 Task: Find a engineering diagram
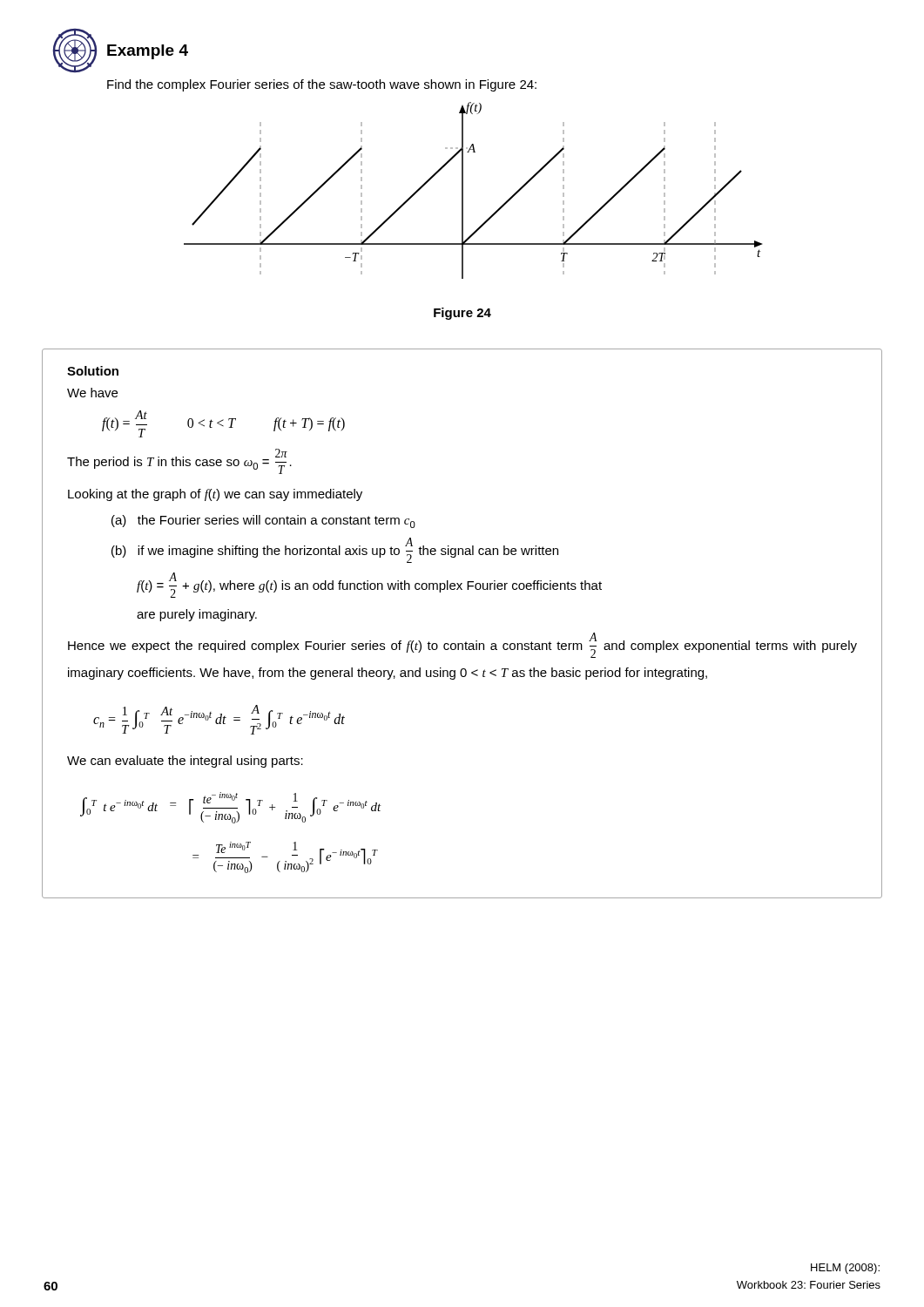pos(462,200)
